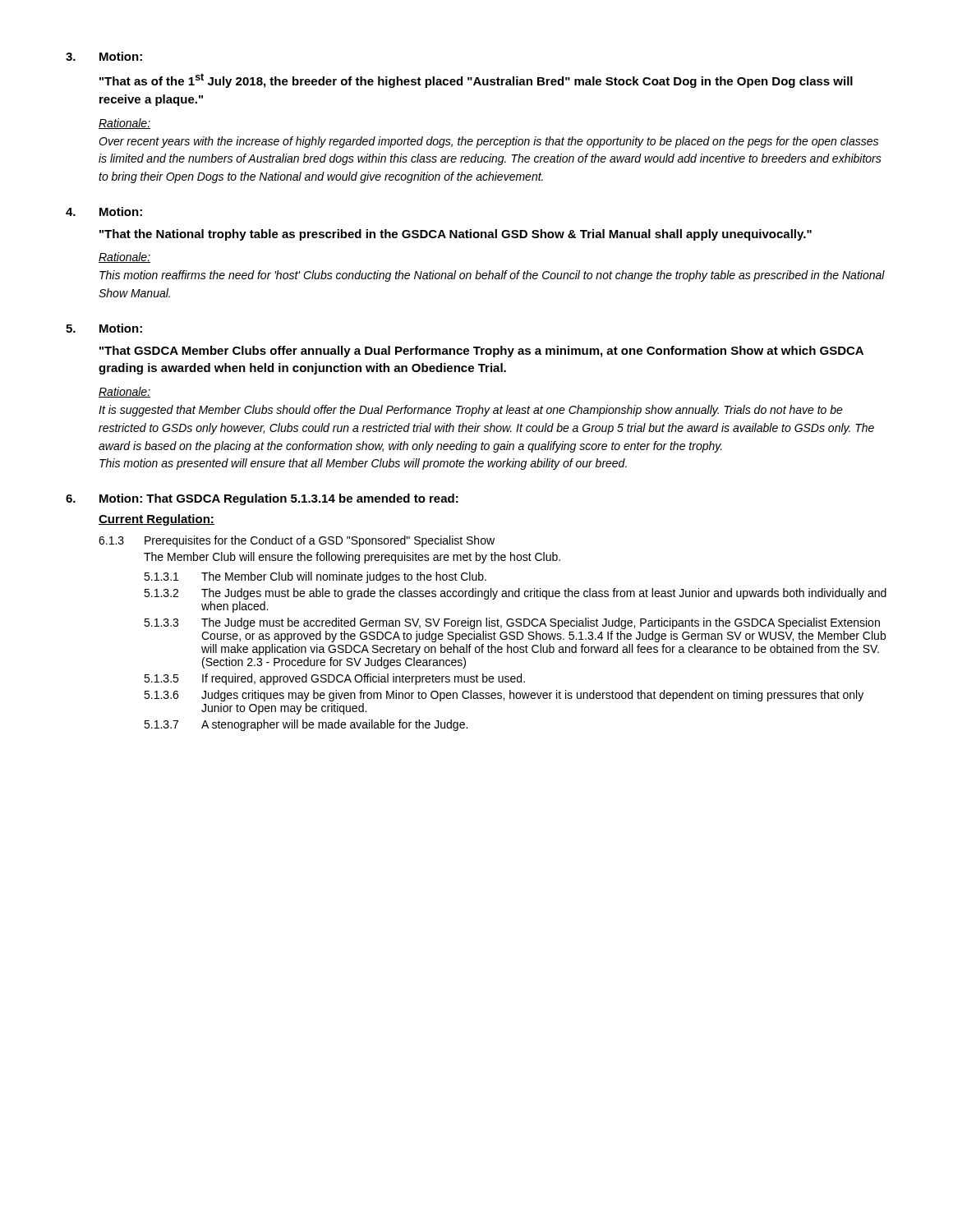Click on the list item that reads "5.1.3.7 A stenographer will be"
This screenshot has width=953, height=1232.
tap(306, 724)
